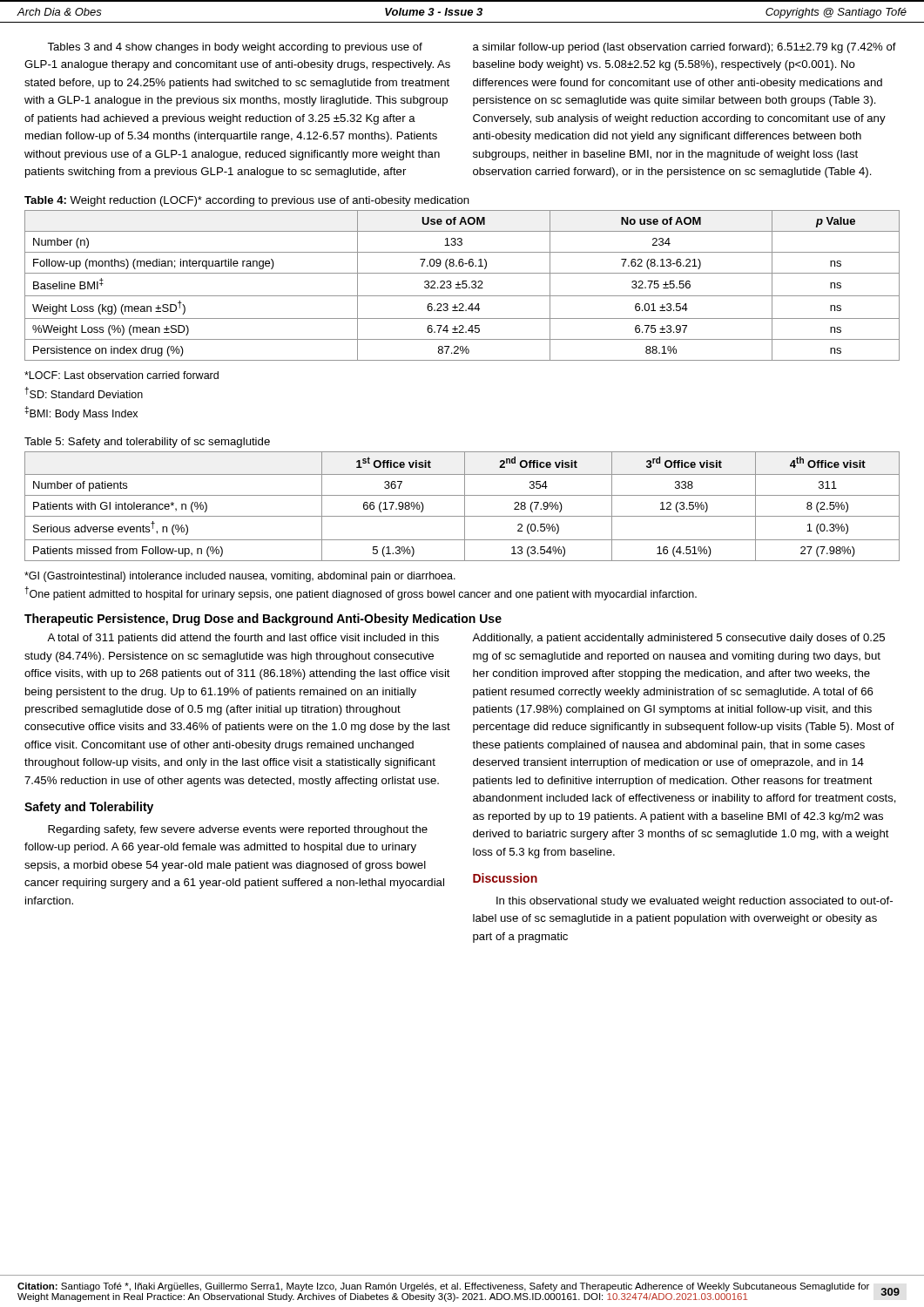
Task: Click the passage that begins "A total of 311"
Action: pos(237,709)
